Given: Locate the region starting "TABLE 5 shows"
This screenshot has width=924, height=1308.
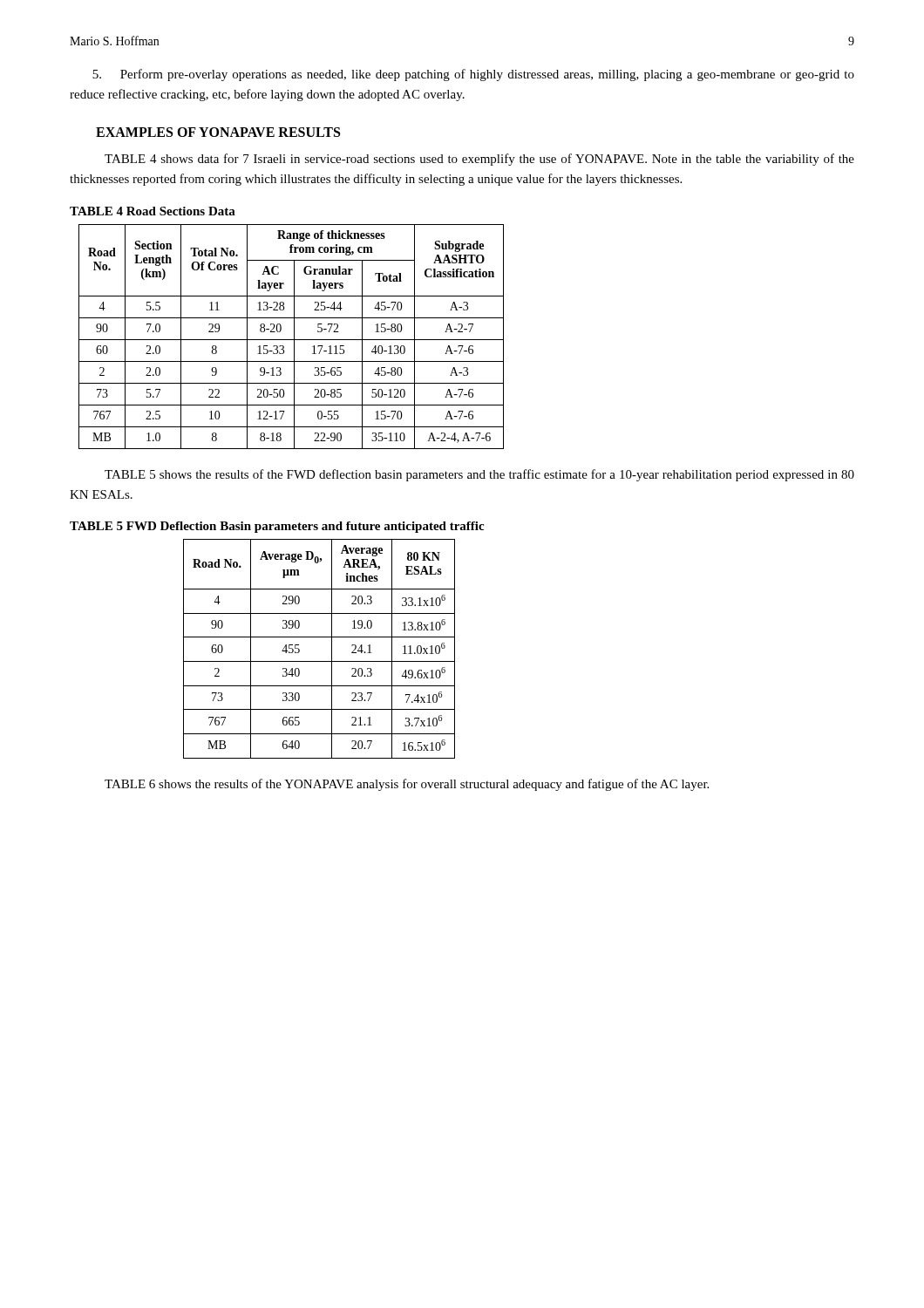Looking at the screenshot, I should coord(462,484).
